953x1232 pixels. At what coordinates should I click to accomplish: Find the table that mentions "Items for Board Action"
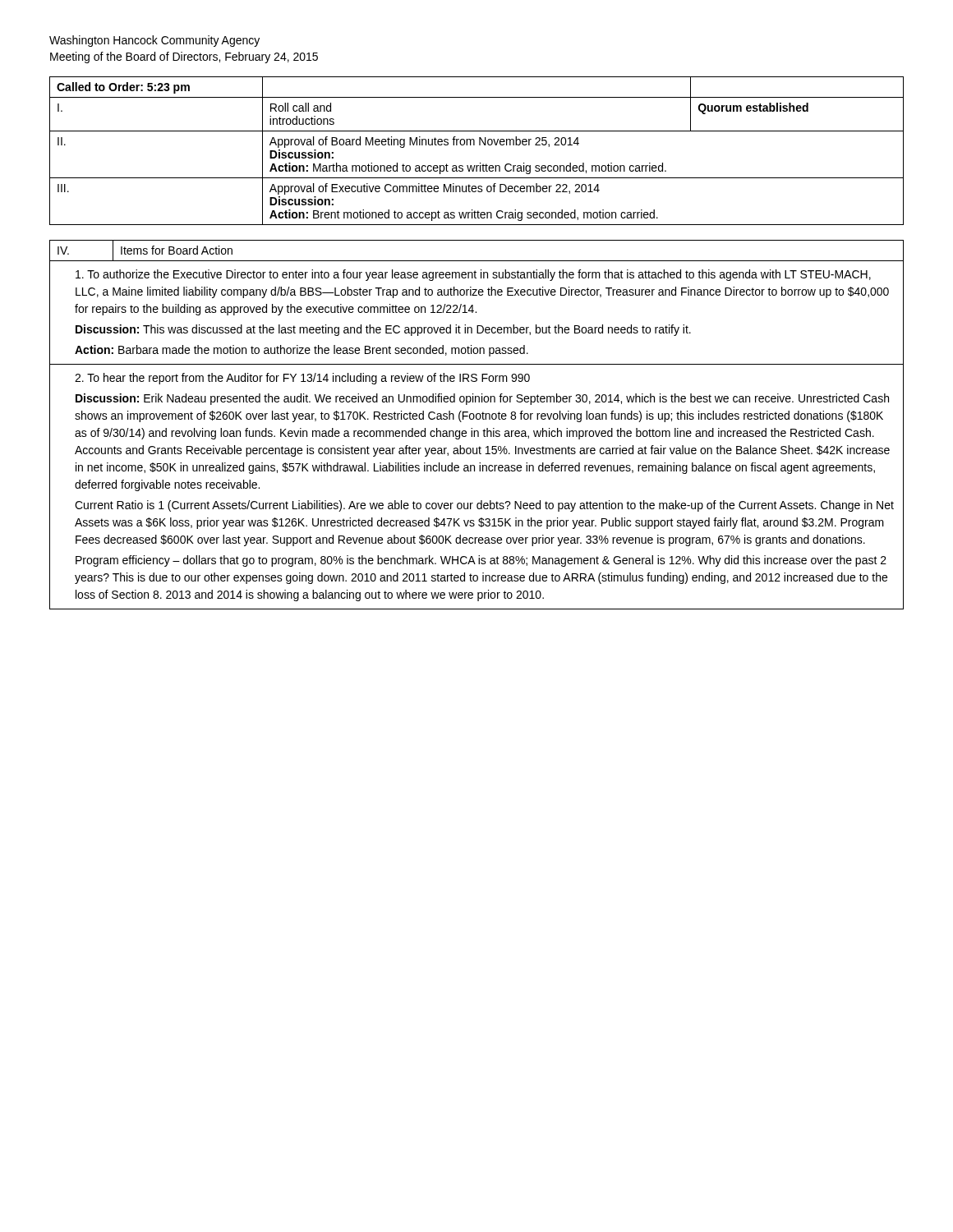pos(476,251)
